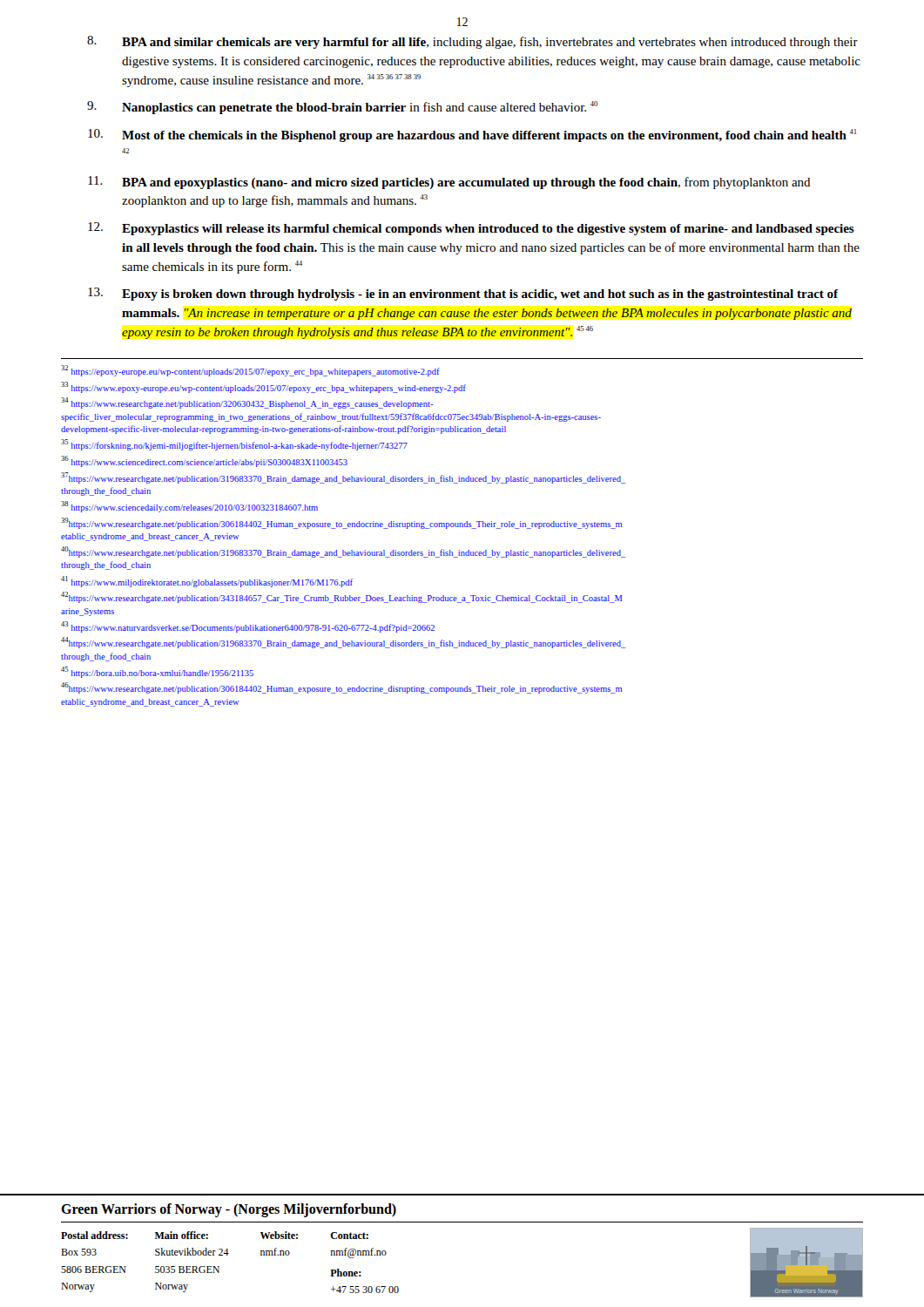Select the element starting "38 https://www.sciencedaily.com/releases/2010/03/100323184607.htm"
This screenshot has width=924, height=1307.
[190, 506]
